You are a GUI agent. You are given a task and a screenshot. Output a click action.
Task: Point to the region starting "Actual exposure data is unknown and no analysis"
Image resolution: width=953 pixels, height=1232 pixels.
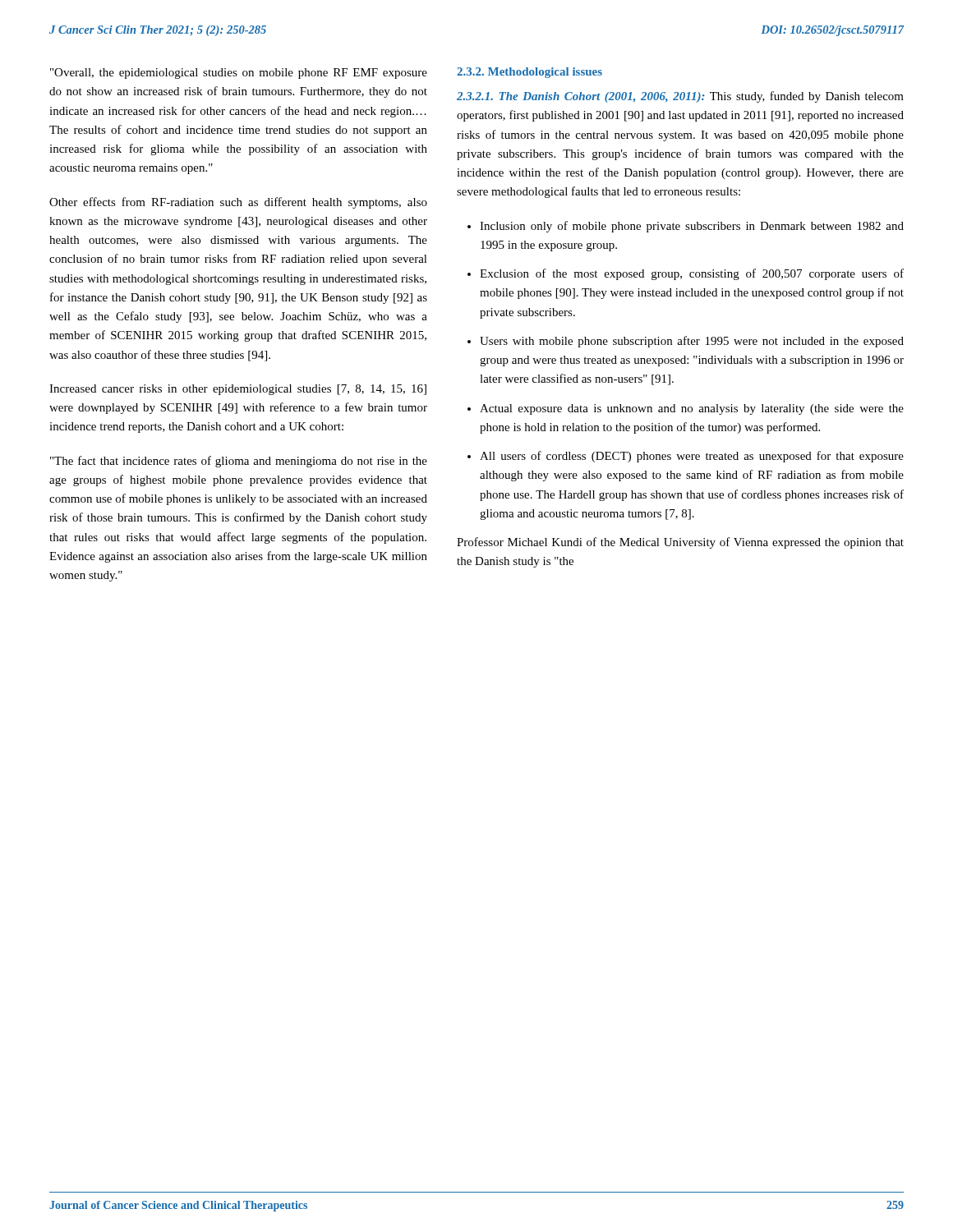[x=692, y=417]
